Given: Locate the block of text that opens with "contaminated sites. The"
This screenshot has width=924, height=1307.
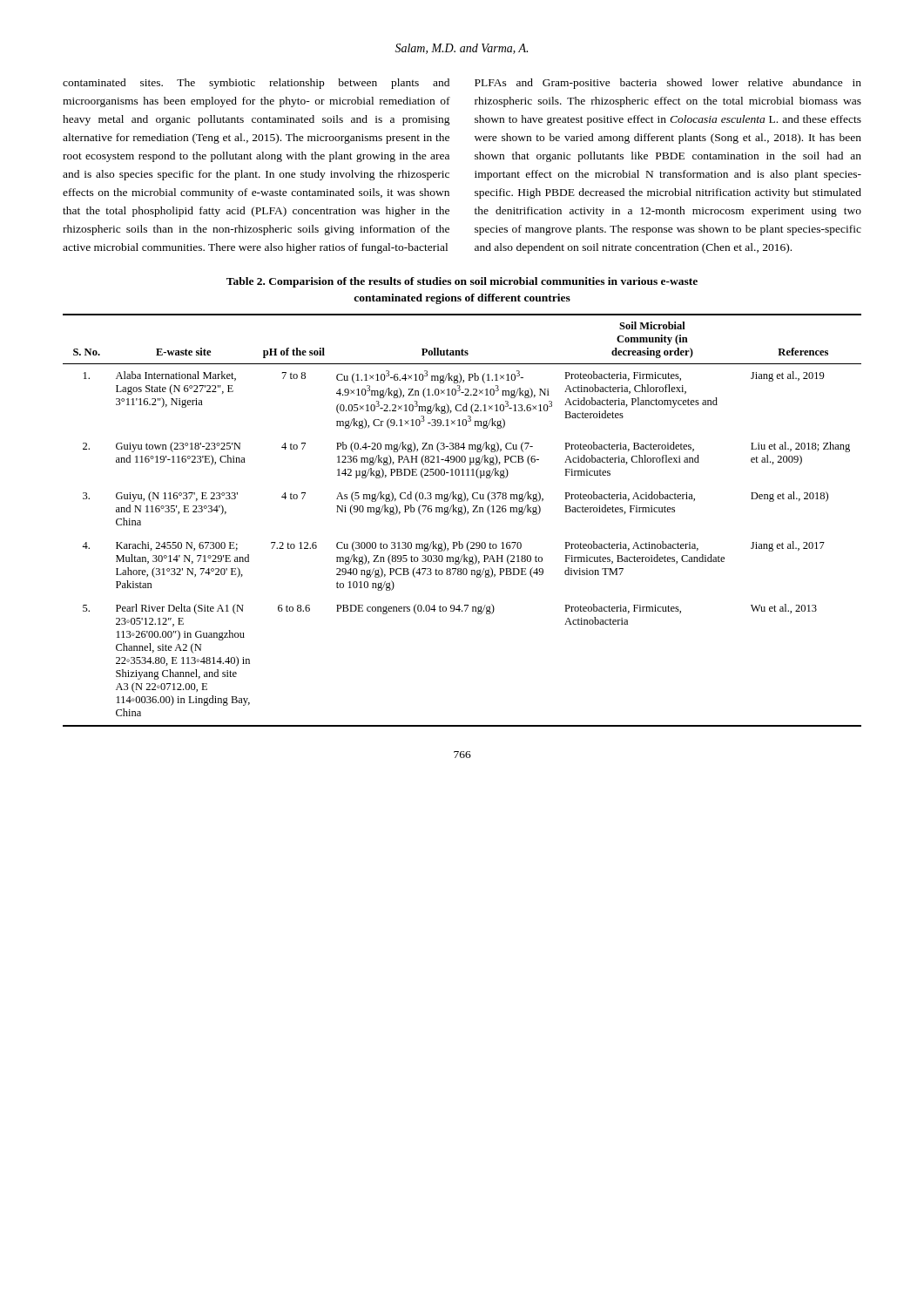Looking at the screenshot, I should [93, 83].
